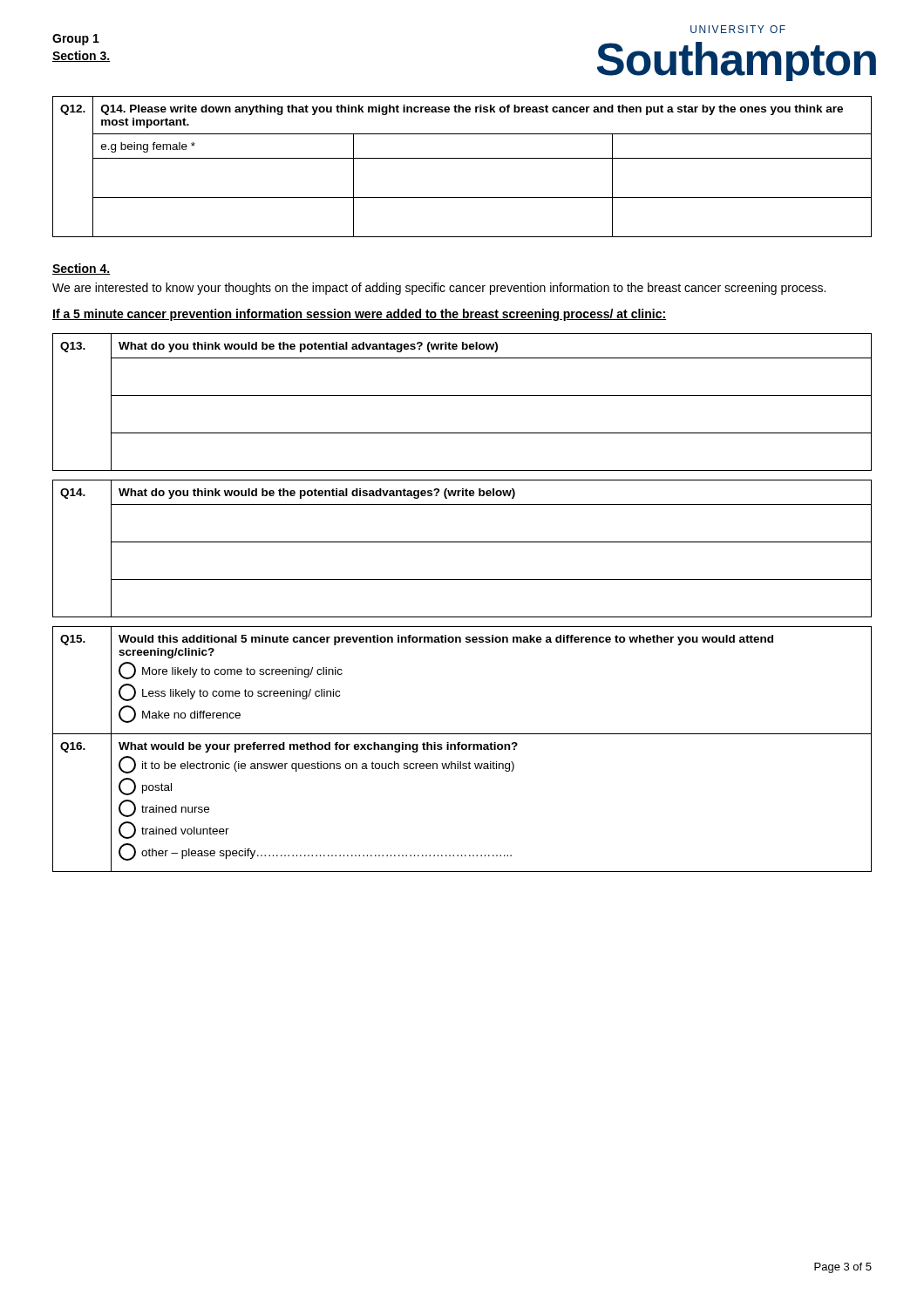This screenshot has height=1308, width=924.
Task: Click on the passage starting "We are interested"
Action: click(x=462, y=288)
